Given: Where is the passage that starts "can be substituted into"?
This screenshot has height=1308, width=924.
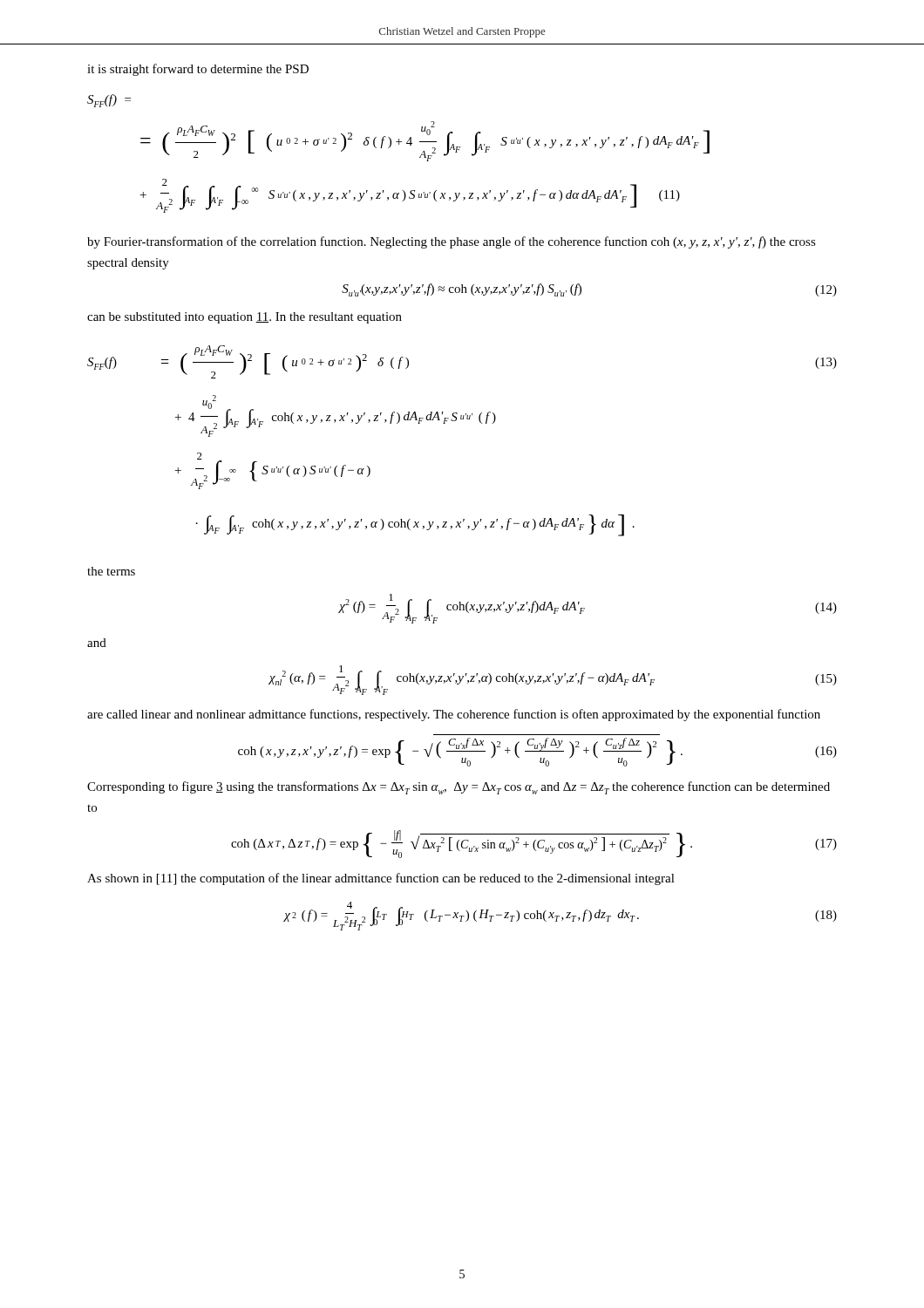Looking at the screenshot, I should (244, 316).
